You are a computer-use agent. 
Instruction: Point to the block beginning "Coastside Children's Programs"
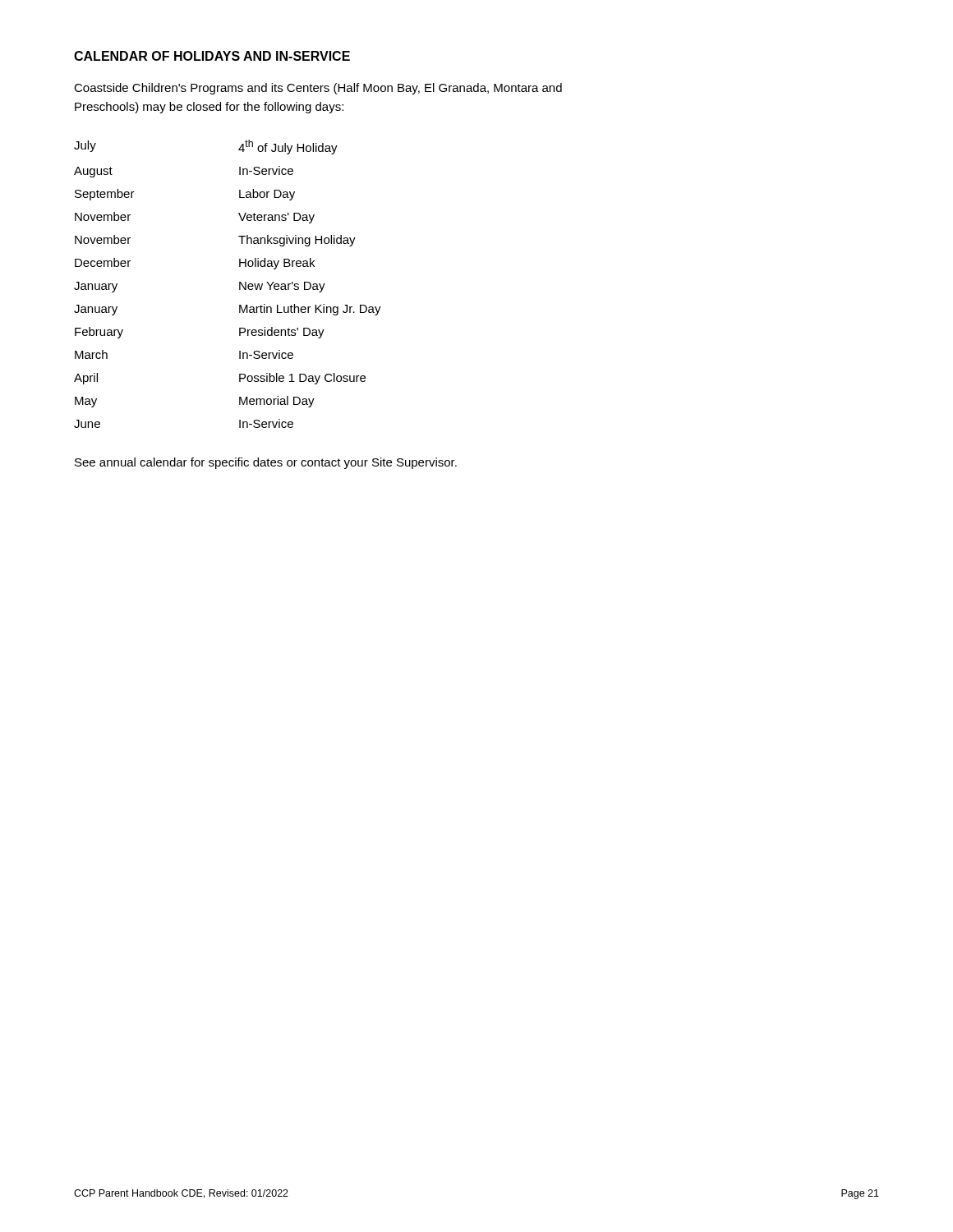(x=318, y=97)
